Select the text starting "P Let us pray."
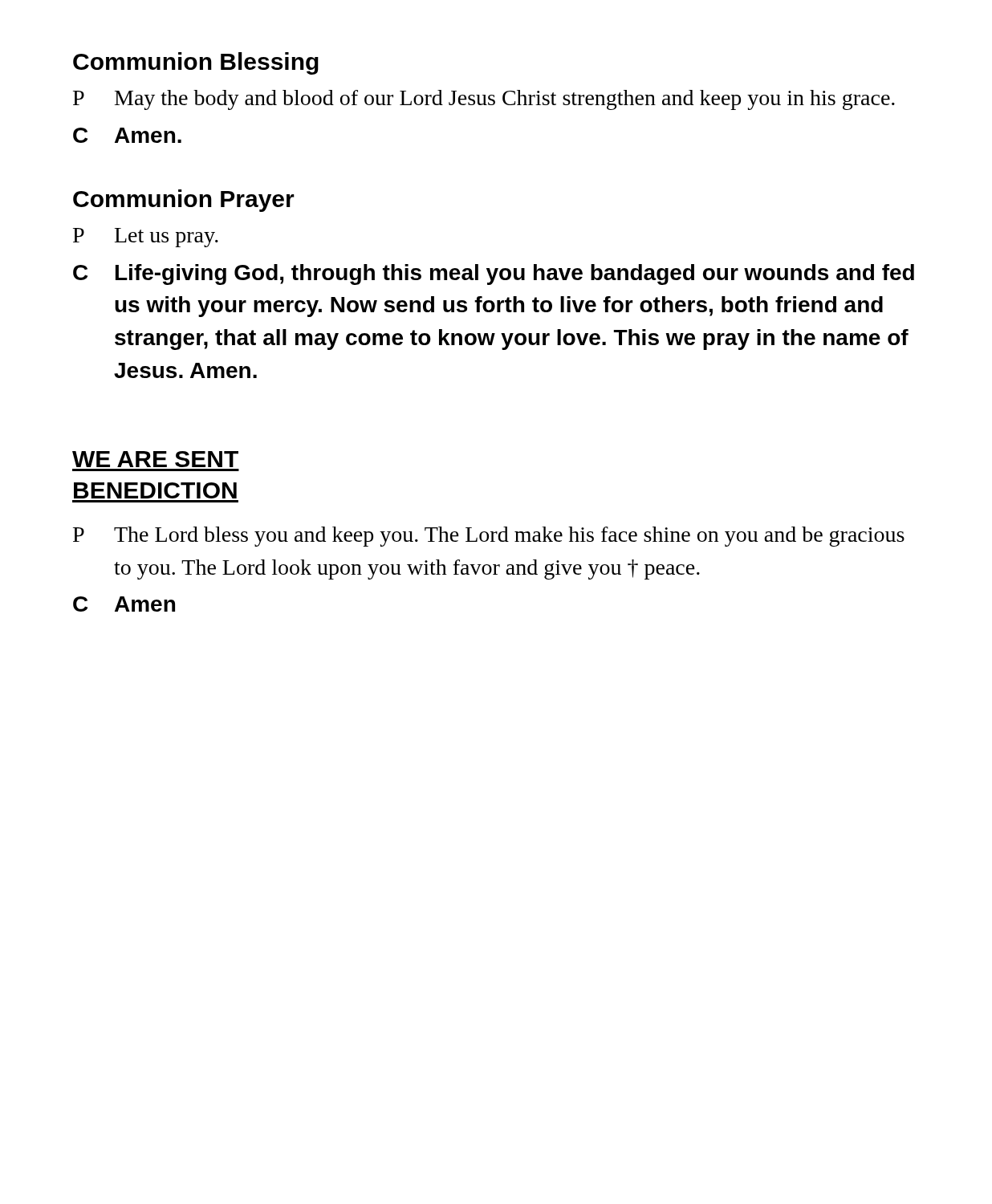992x1204 pixels. coord(165,237)
